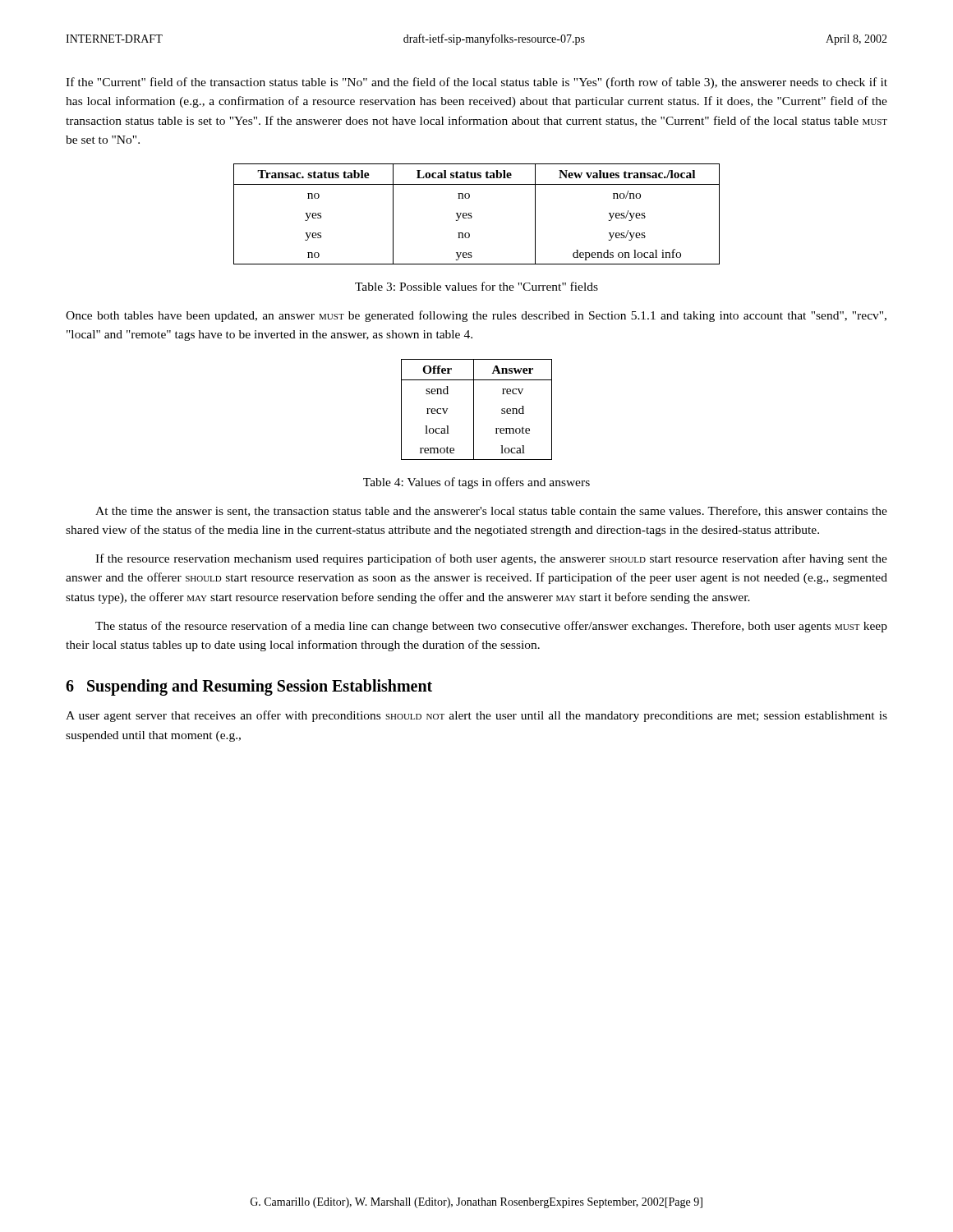
Task: Click on the text starting "Table 3: Possible values for"
Action: pos(476,286)
